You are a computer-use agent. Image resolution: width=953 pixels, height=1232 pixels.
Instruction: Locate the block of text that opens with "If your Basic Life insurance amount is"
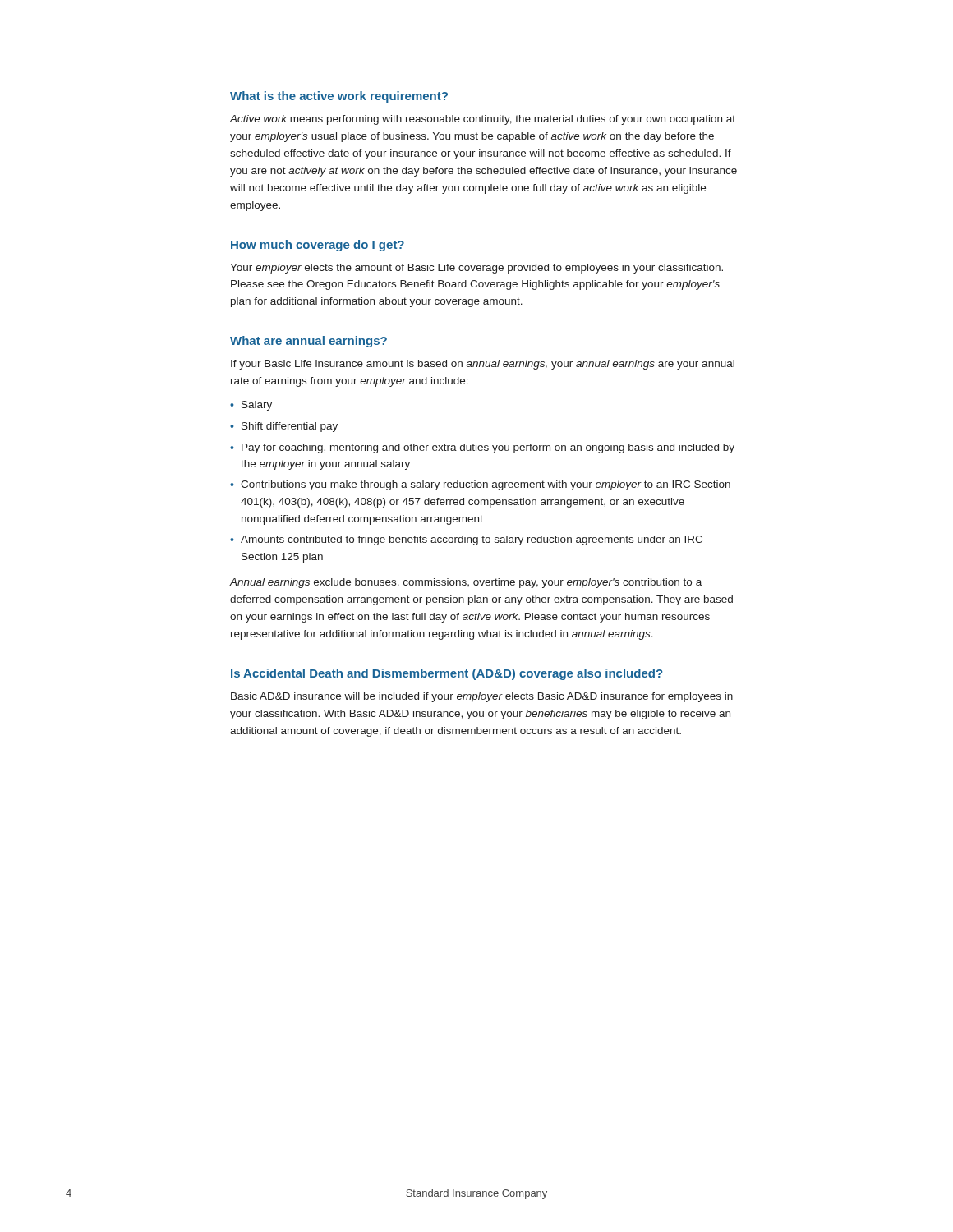pyautogui.click(x=483, y=372)
